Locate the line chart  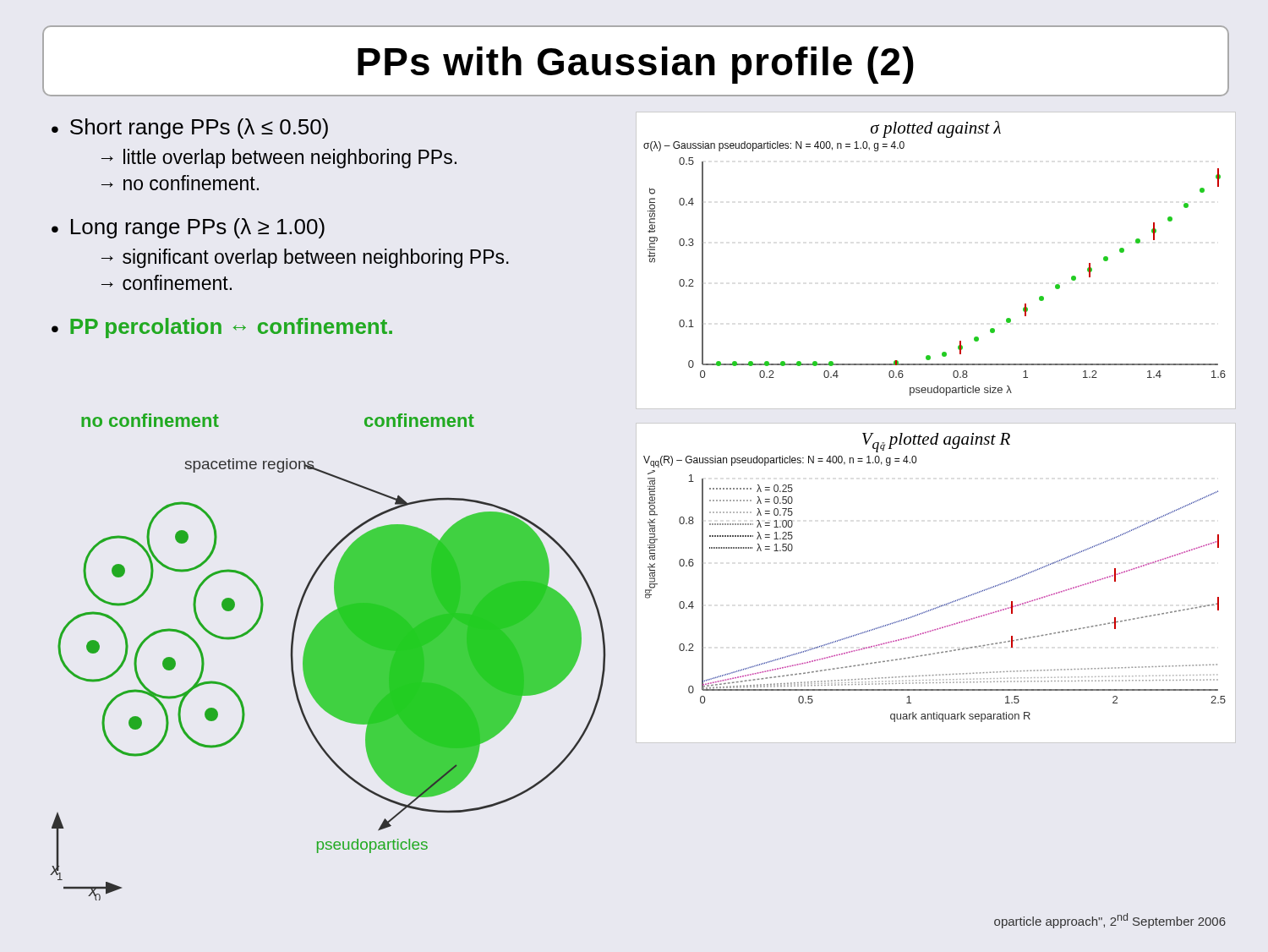[936, 583]
